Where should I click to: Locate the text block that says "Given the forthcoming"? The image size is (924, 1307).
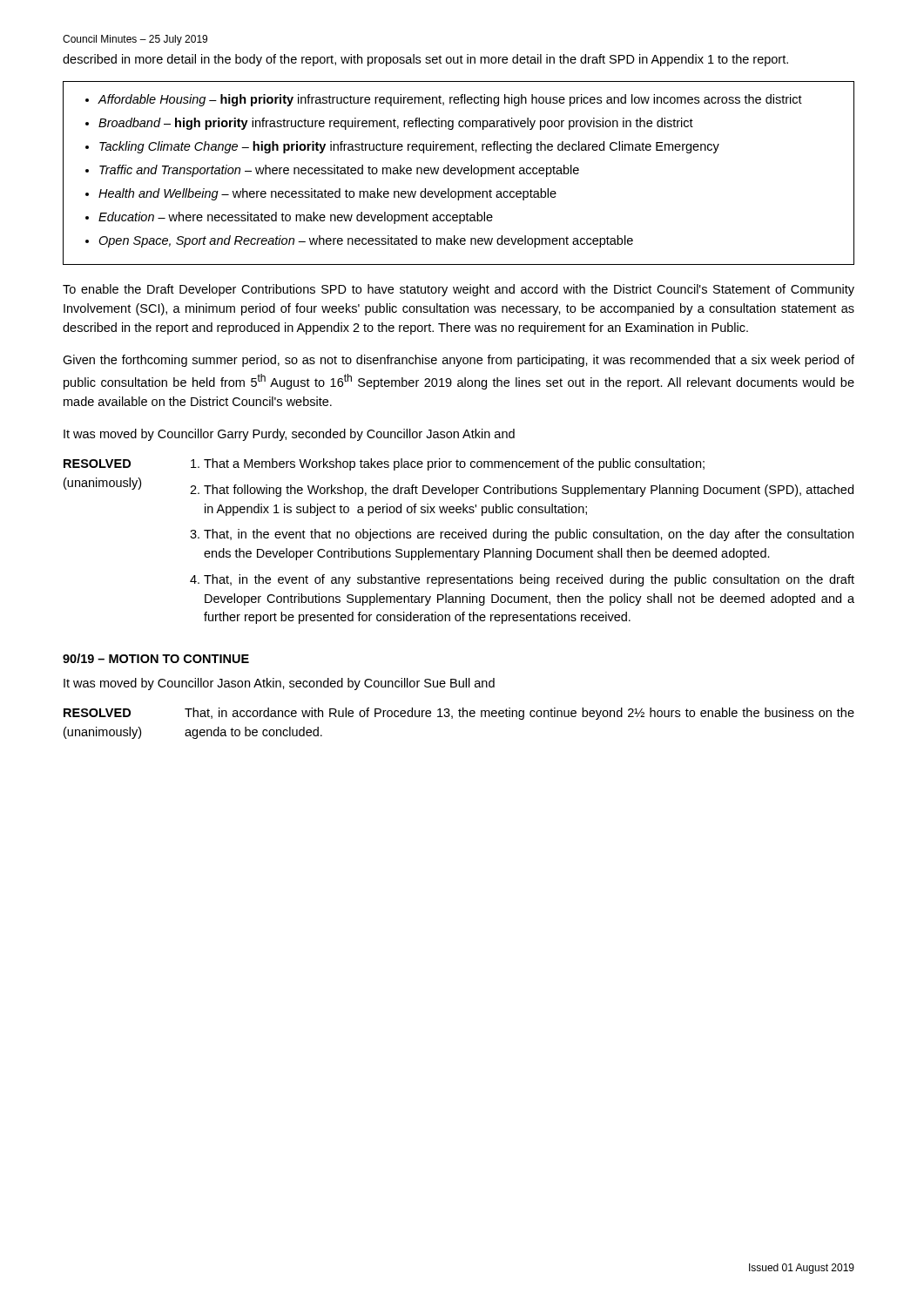pos(459,381)
